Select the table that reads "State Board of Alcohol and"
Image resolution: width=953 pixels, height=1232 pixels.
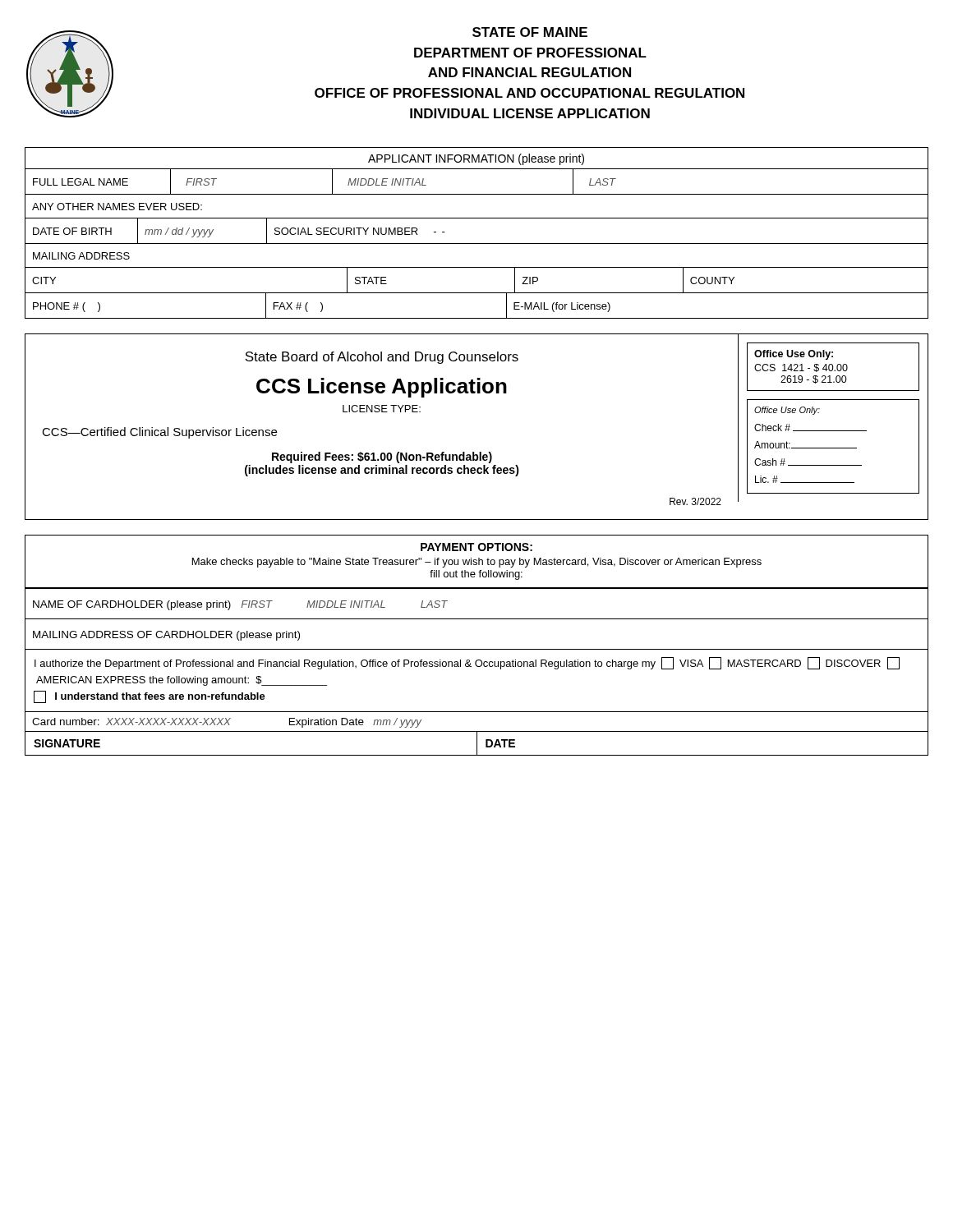(476, 427)
